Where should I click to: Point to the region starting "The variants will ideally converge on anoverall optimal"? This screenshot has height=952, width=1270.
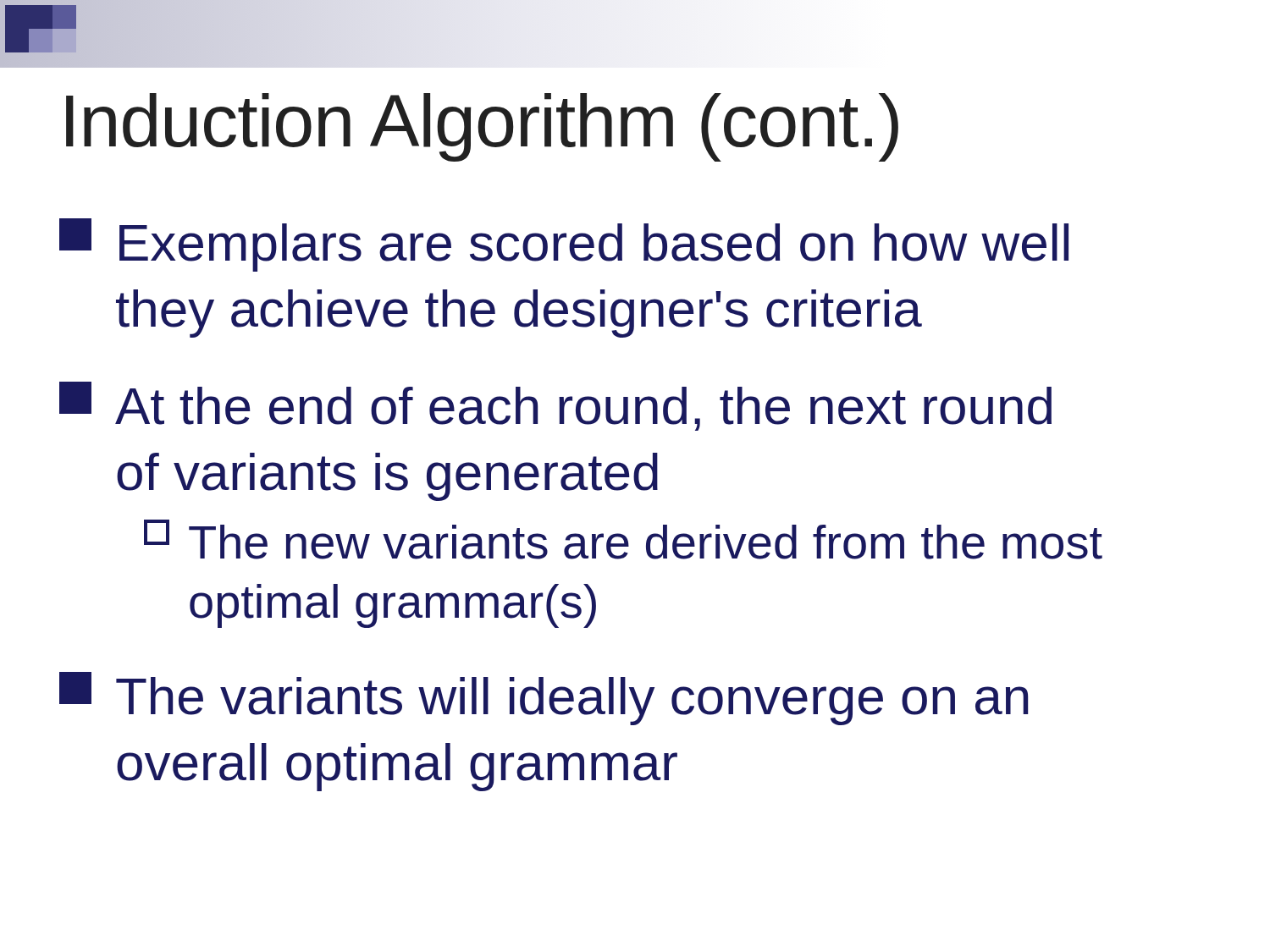[545, 729]
